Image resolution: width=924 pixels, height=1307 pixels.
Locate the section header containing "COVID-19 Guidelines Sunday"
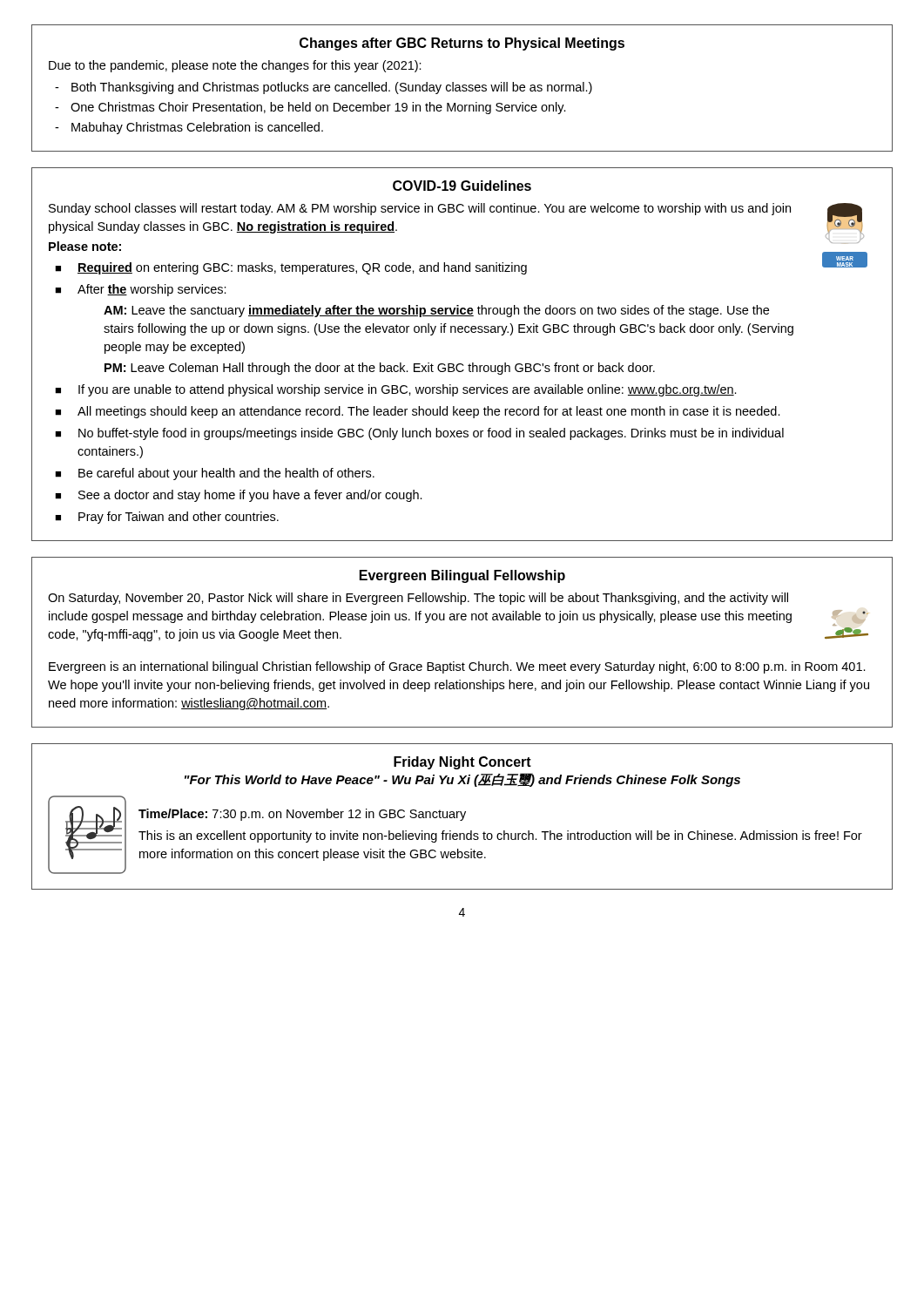pos(462,354)
